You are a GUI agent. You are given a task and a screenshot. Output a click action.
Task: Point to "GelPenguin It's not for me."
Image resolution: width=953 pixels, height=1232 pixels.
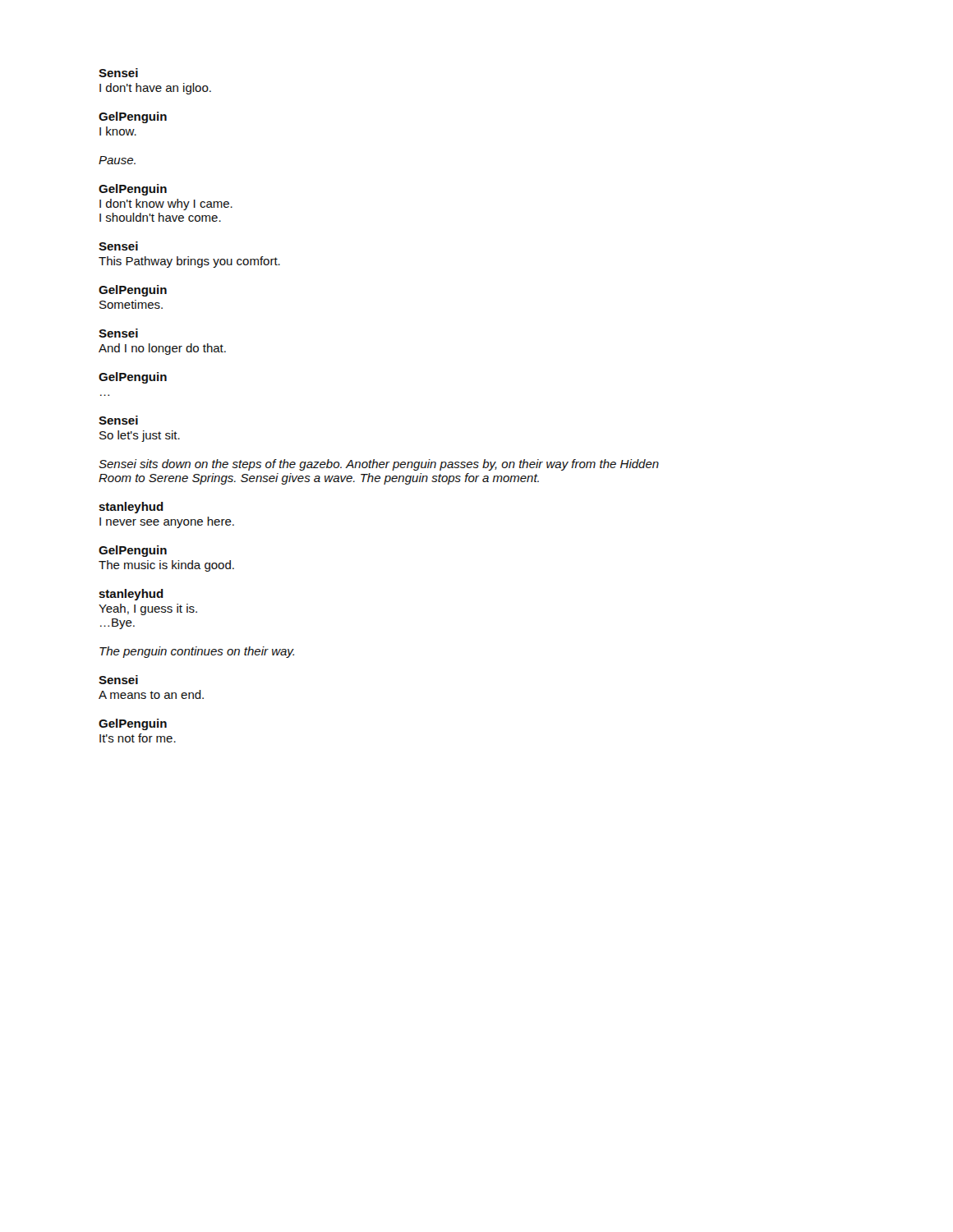tap(133, 724)
